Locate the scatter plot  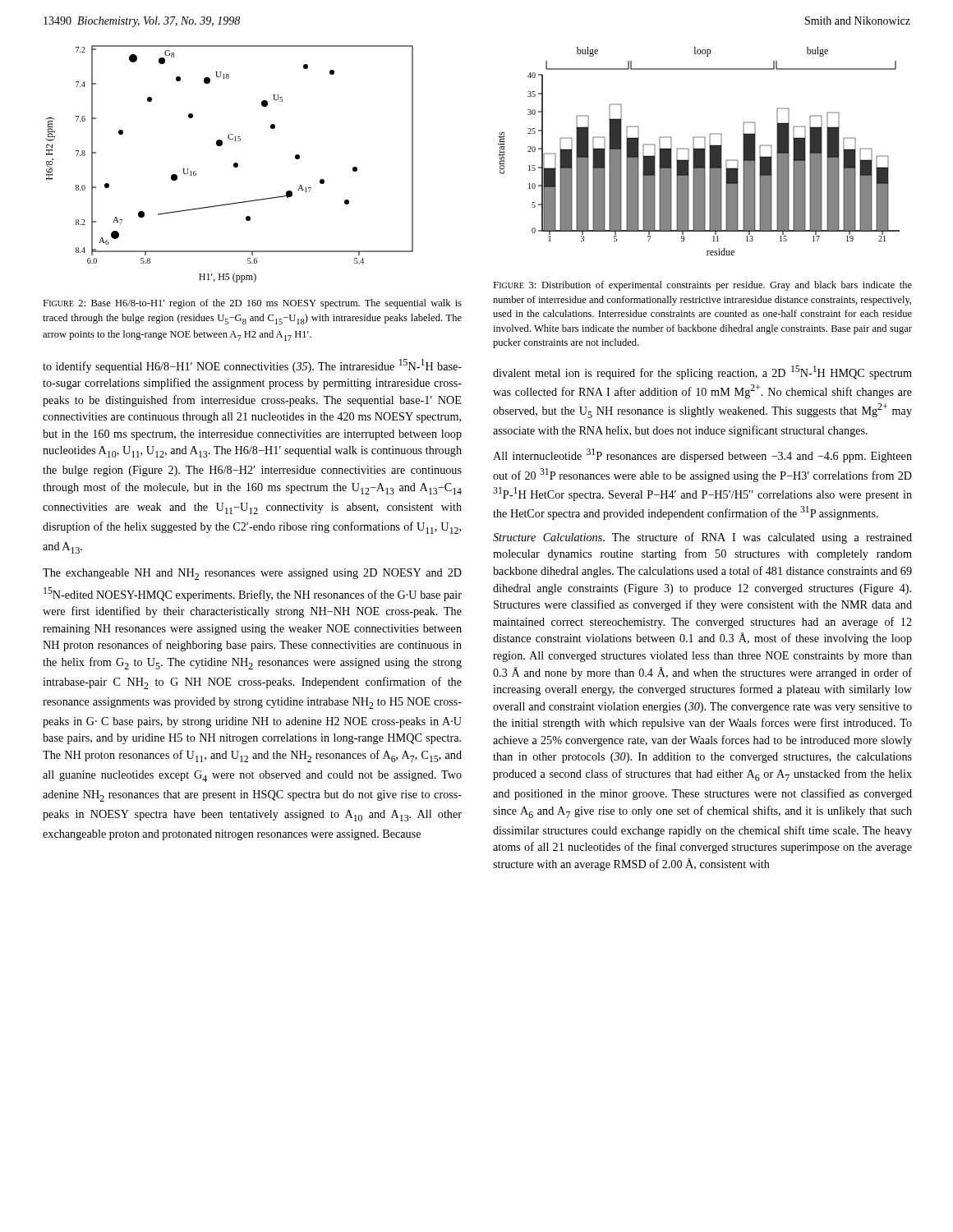[252, 165]
